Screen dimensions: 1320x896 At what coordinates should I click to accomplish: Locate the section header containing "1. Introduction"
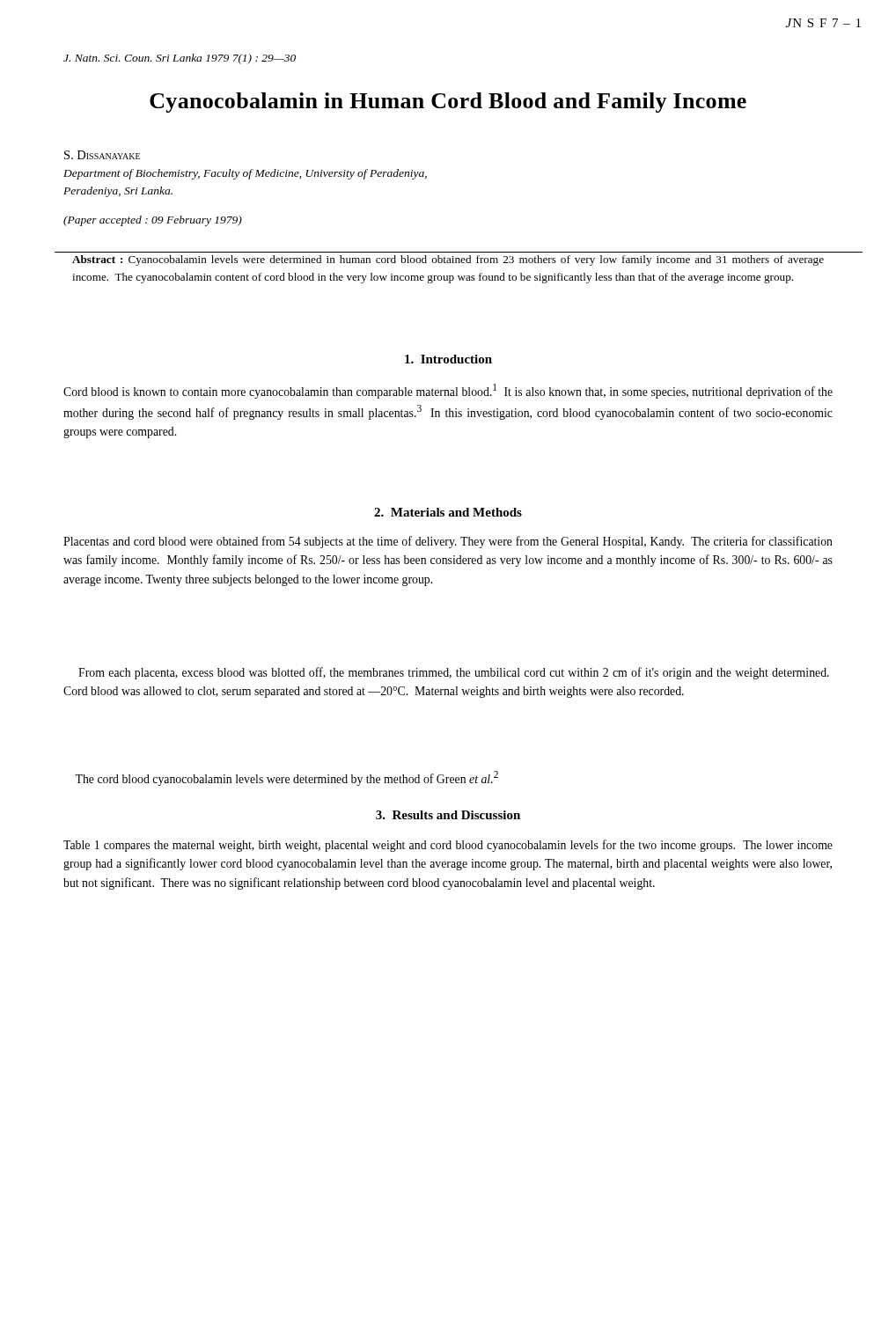[x=448, y=360]
